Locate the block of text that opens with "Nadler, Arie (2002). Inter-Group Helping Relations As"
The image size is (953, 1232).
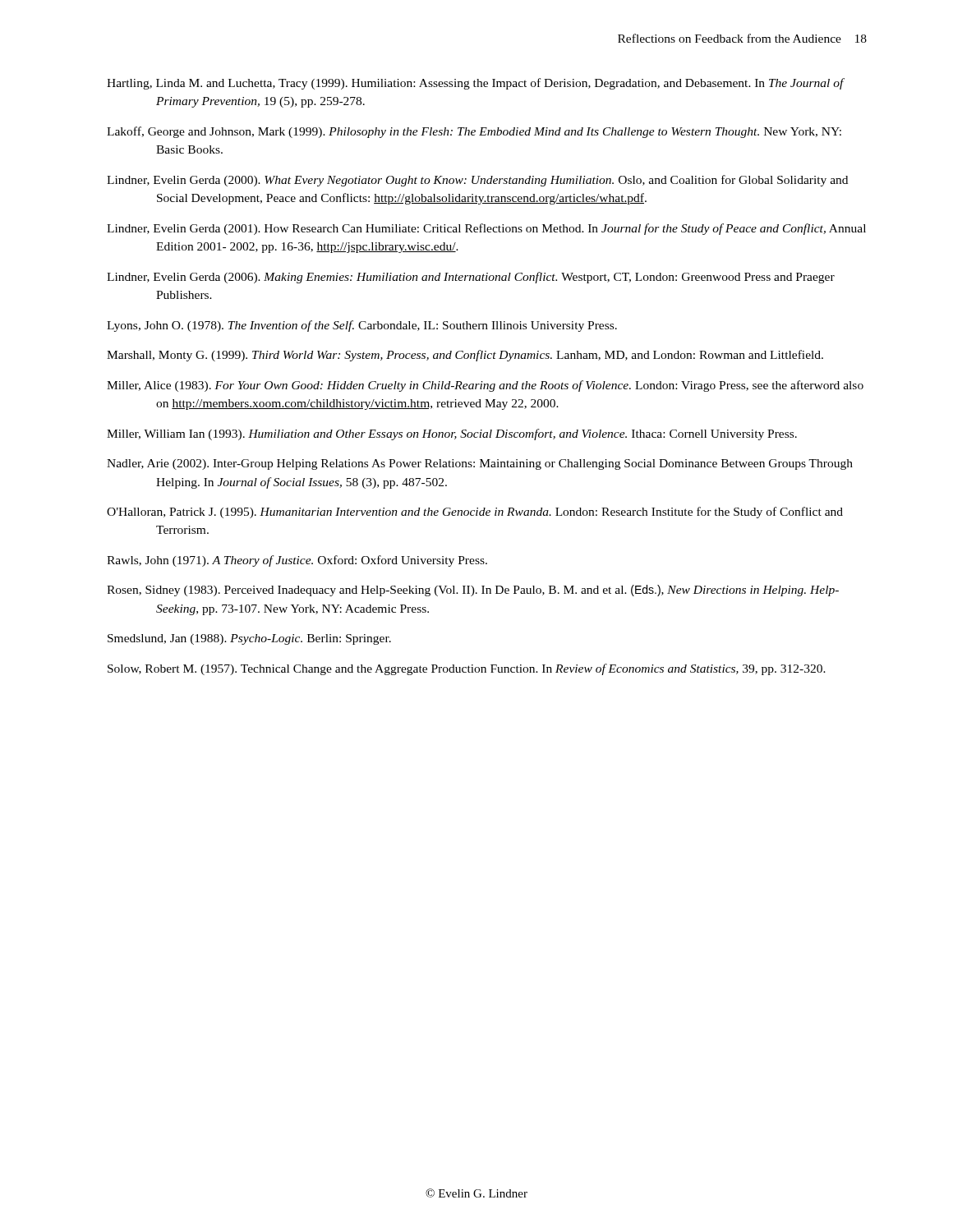(480, 472)
